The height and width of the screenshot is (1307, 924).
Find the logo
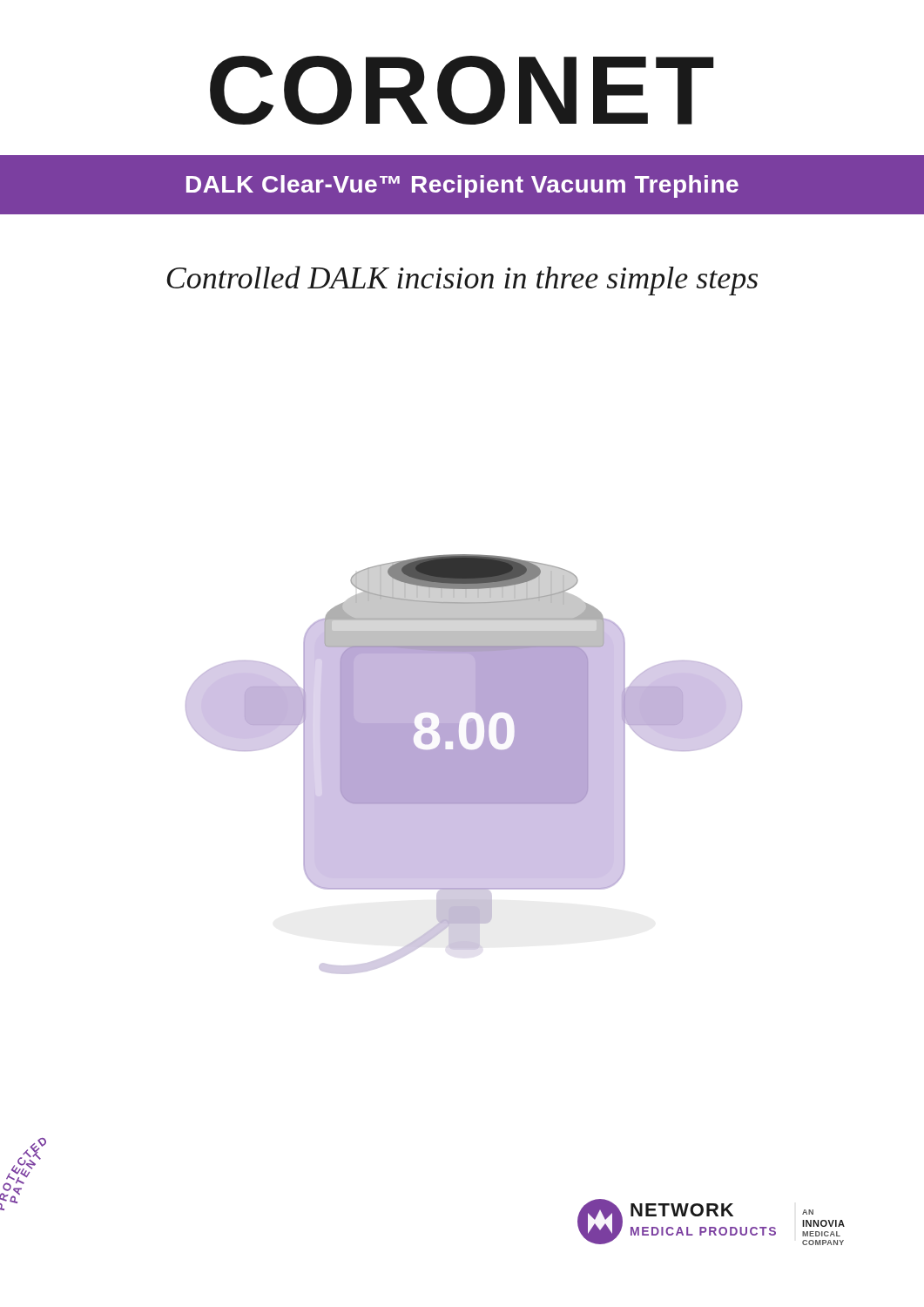[x=724, y=1222]
